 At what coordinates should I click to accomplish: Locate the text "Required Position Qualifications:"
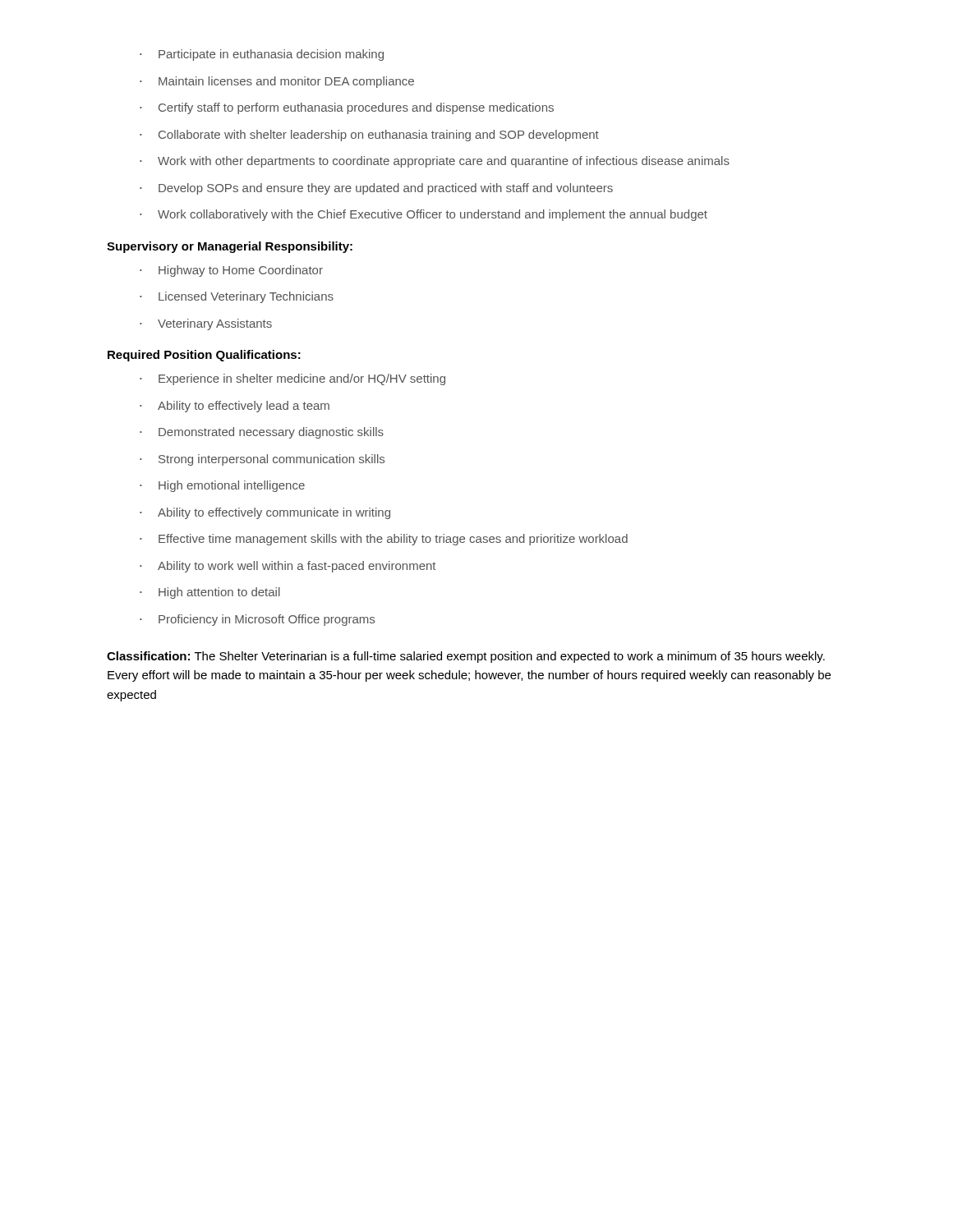tap(204, 354)
